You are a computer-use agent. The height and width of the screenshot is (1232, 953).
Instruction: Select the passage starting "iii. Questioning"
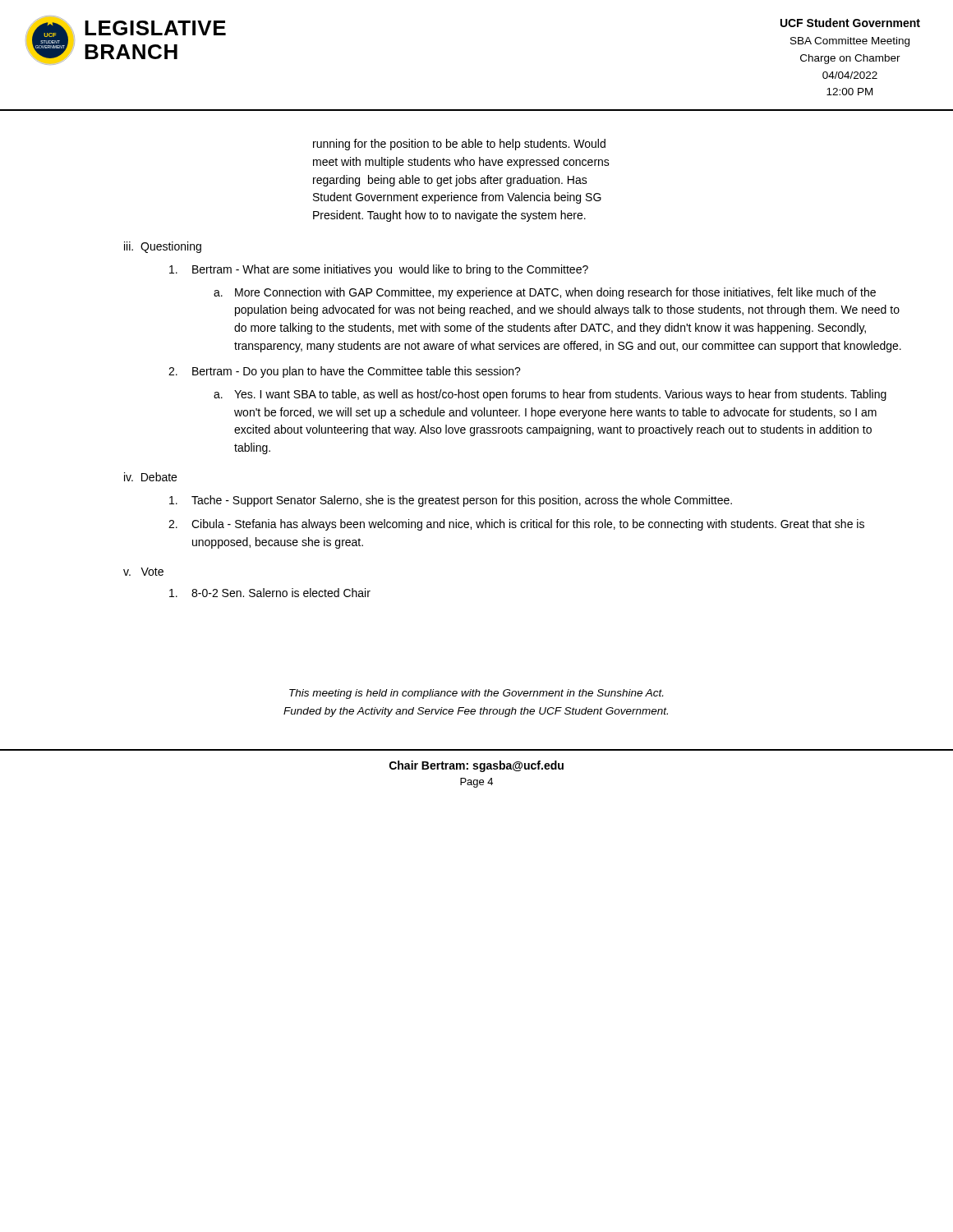[163, 246]
